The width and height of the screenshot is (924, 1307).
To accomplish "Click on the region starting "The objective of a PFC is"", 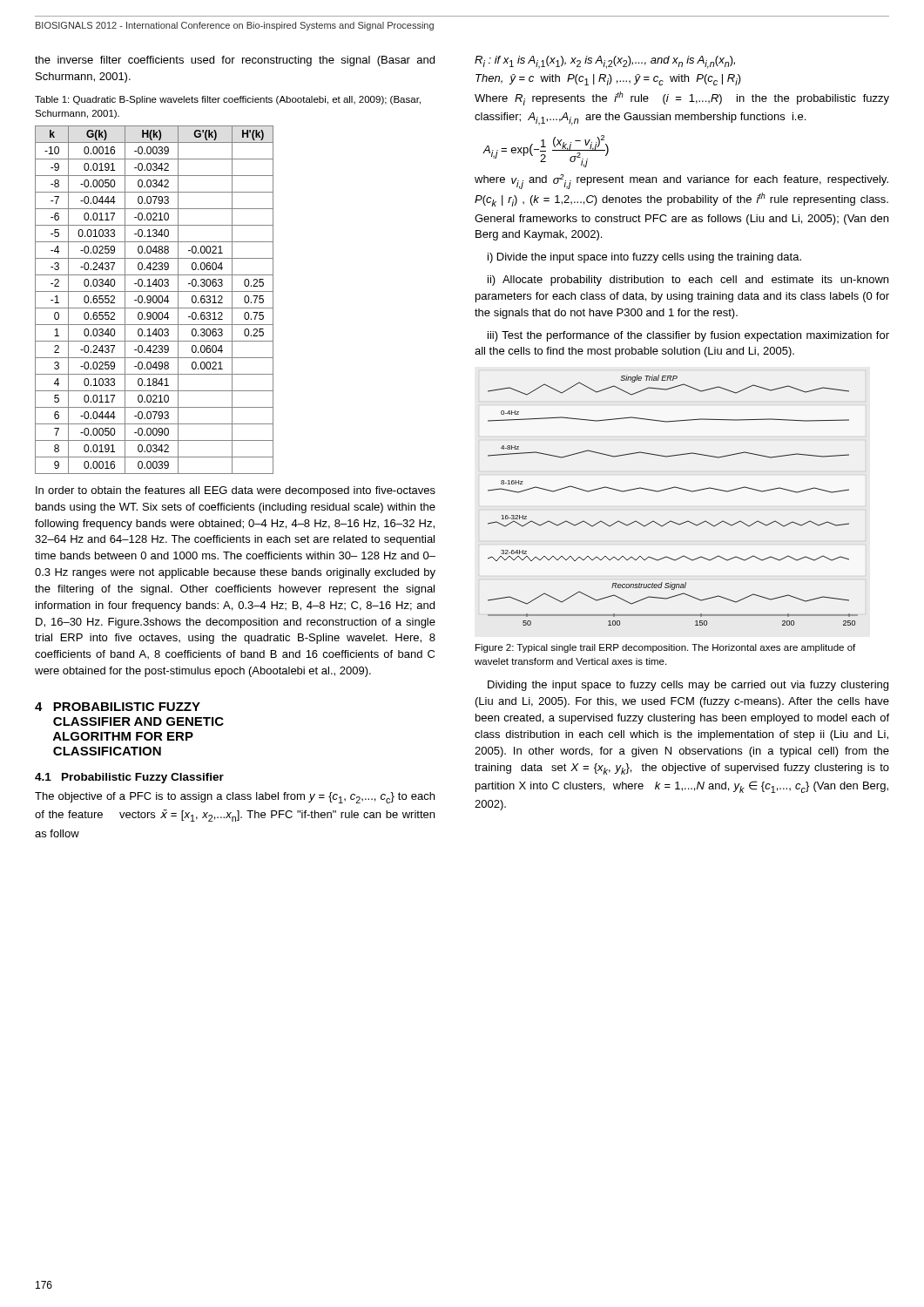I will pyautogui.click(x=235, y=815).
